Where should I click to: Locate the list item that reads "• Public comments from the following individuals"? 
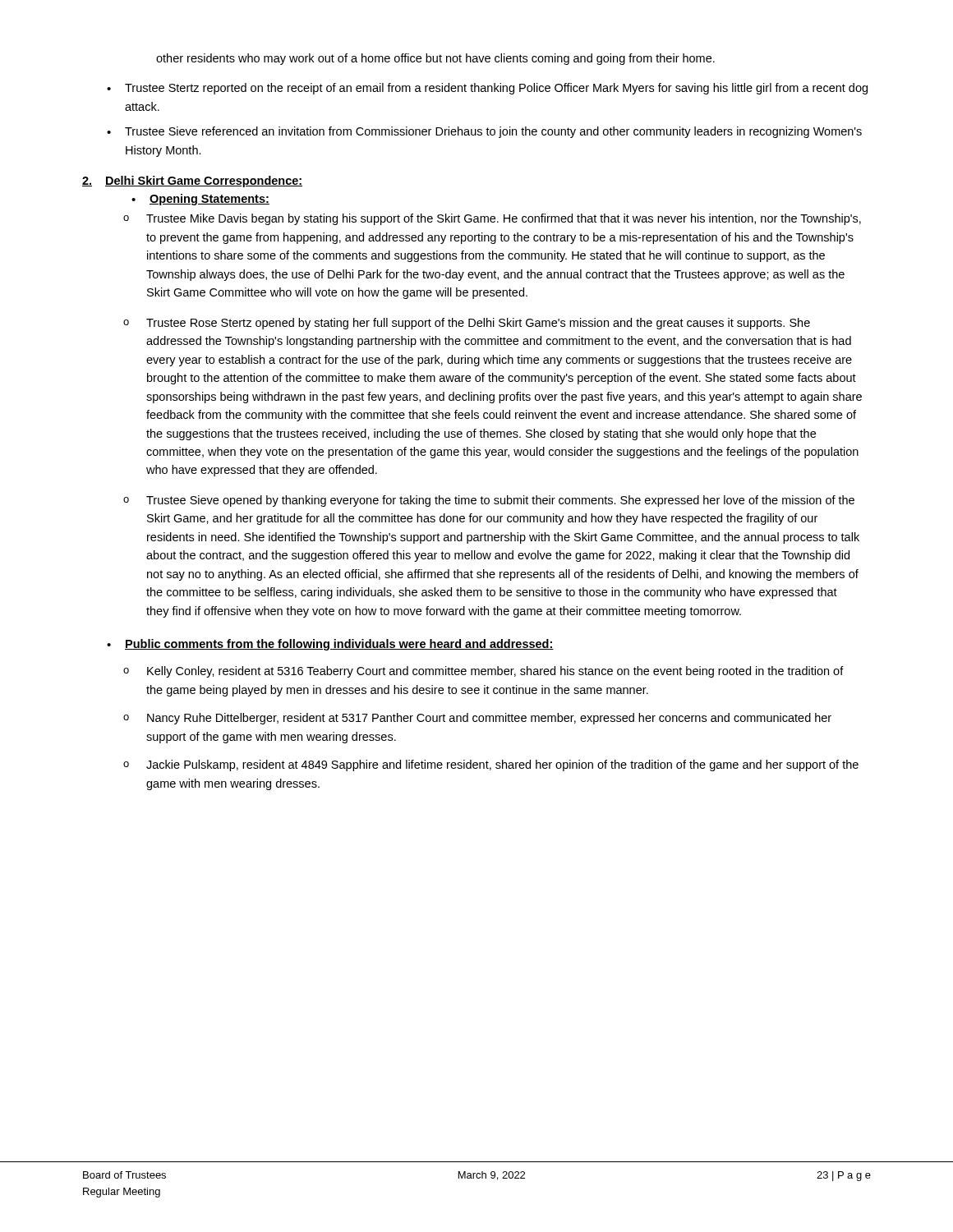[489, 645]
